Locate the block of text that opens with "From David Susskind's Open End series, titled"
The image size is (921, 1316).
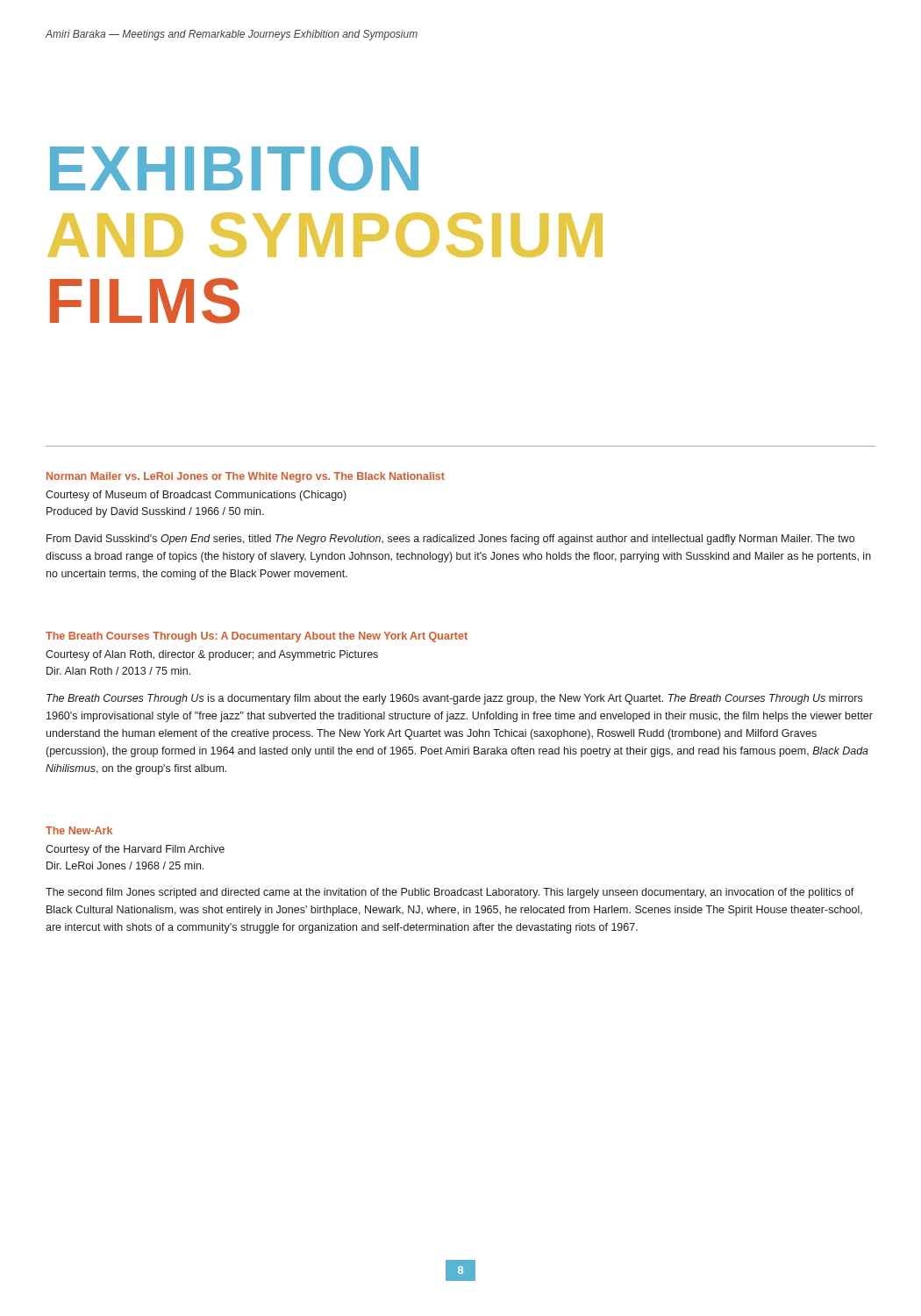(x=458, y=556)
